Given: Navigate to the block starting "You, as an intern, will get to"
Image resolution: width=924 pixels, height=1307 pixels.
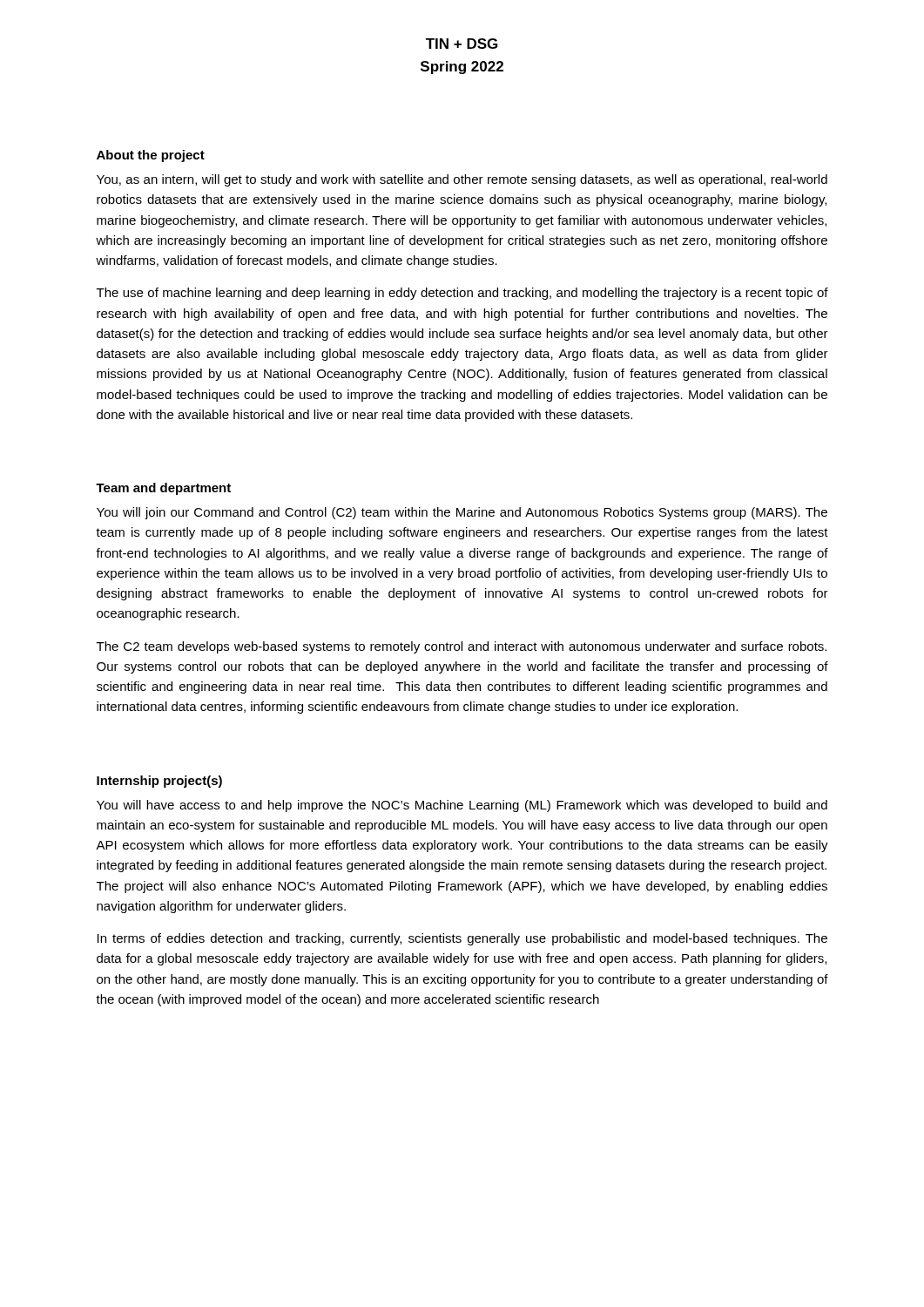Looking at the screenshot, I should tap(462, 220).
